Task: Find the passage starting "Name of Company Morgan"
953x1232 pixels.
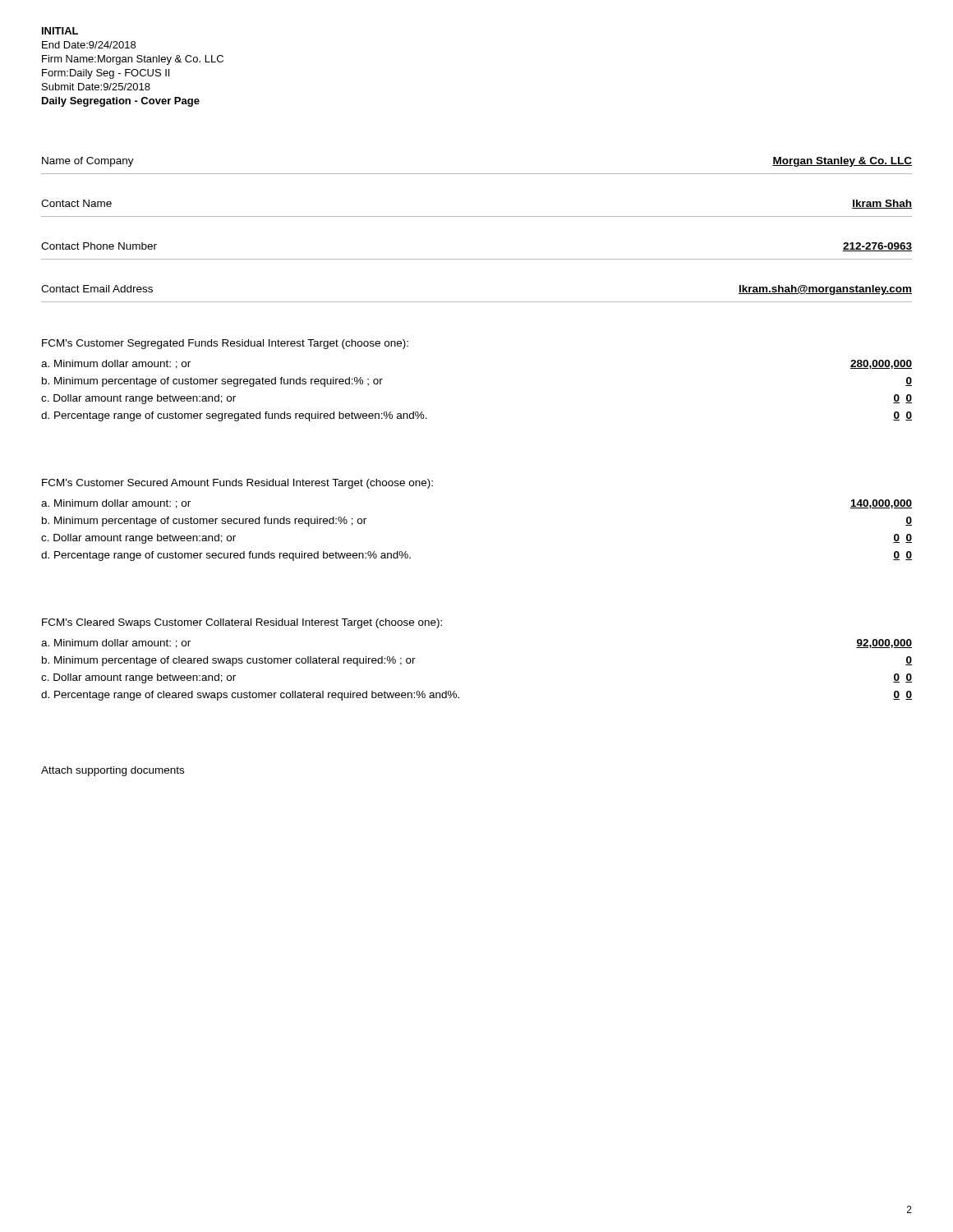Action: click(x=89, y=163)
